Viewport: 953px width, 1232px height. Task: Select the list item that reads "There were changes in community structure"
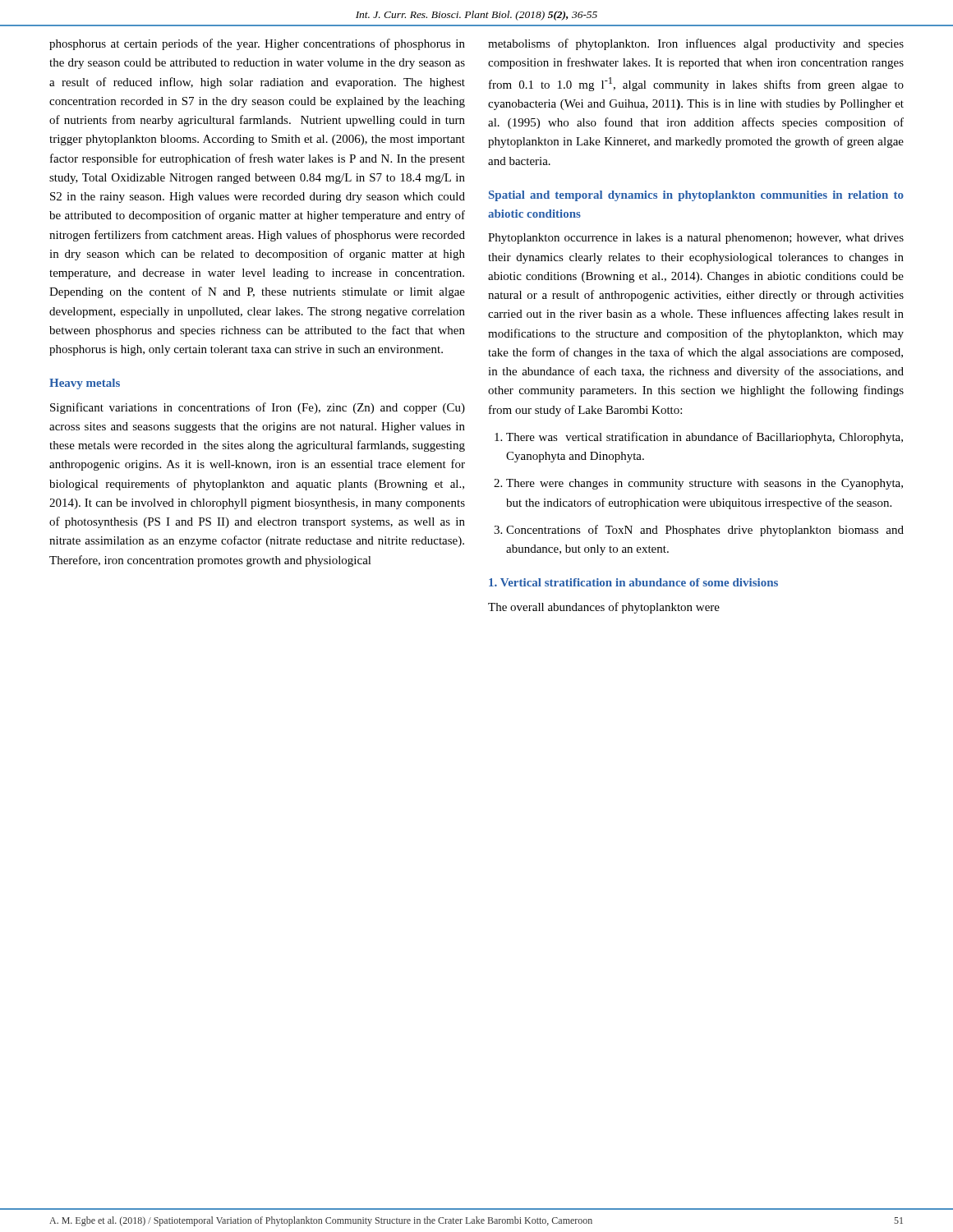(705, 493)
